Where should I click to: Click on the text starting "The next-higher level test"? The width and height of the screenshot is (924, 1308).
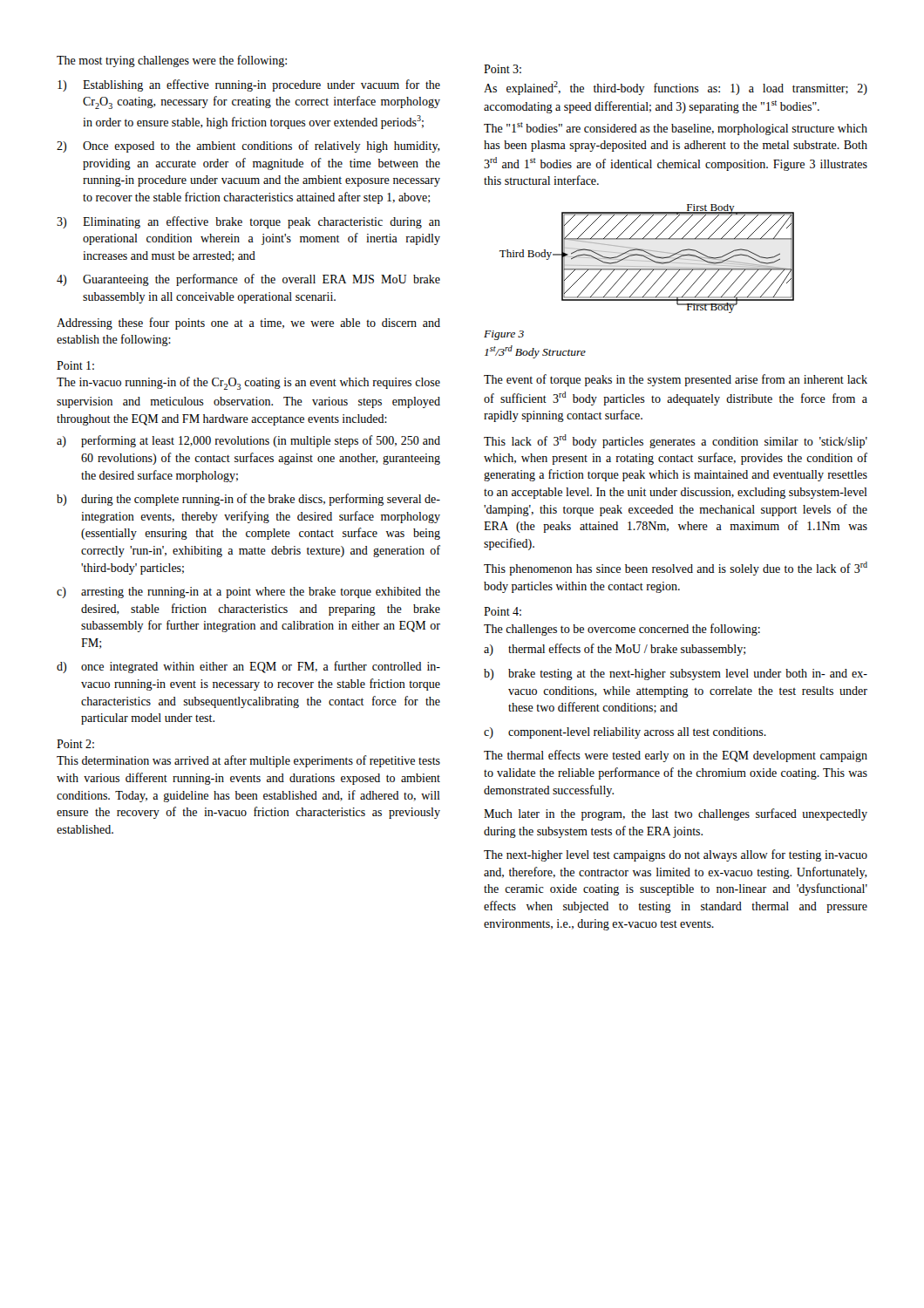(676, 890)
